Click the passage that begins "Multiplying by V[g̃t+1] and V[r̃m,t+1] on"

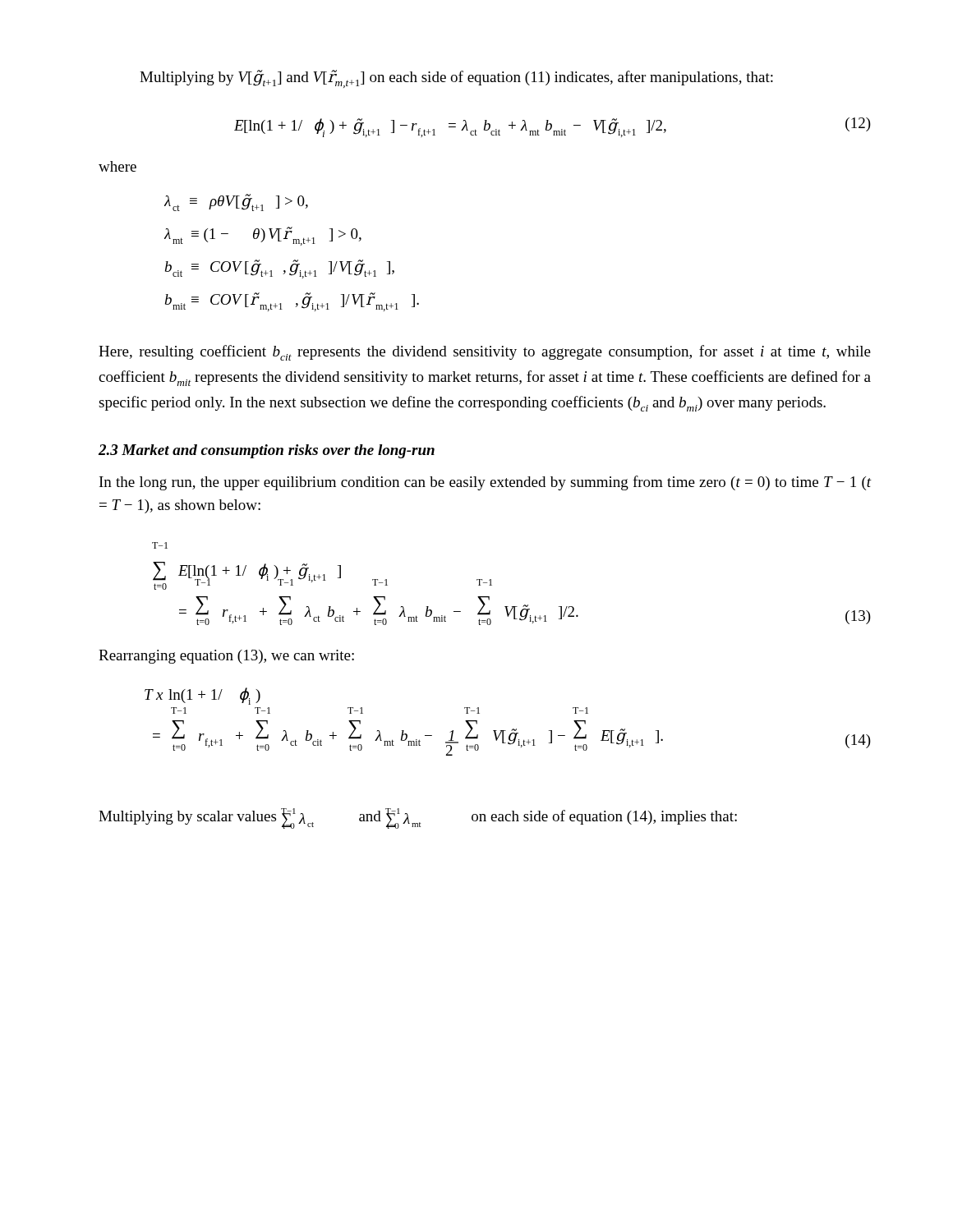click(x=457, y=78)
